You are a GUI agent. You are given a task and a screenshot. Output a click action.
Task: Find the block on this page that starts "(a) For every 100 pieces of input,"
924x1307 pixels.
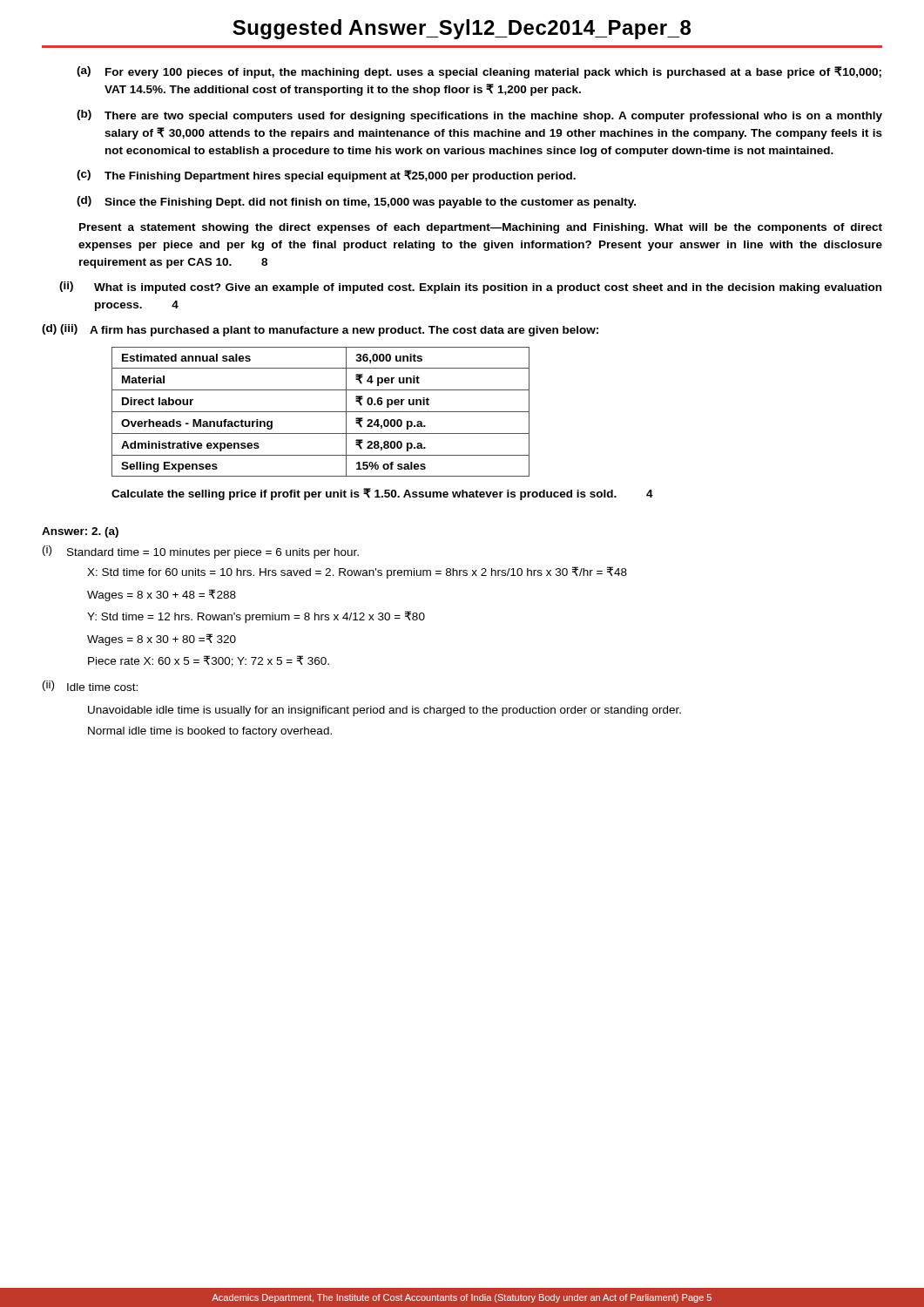tap(479, 81)
